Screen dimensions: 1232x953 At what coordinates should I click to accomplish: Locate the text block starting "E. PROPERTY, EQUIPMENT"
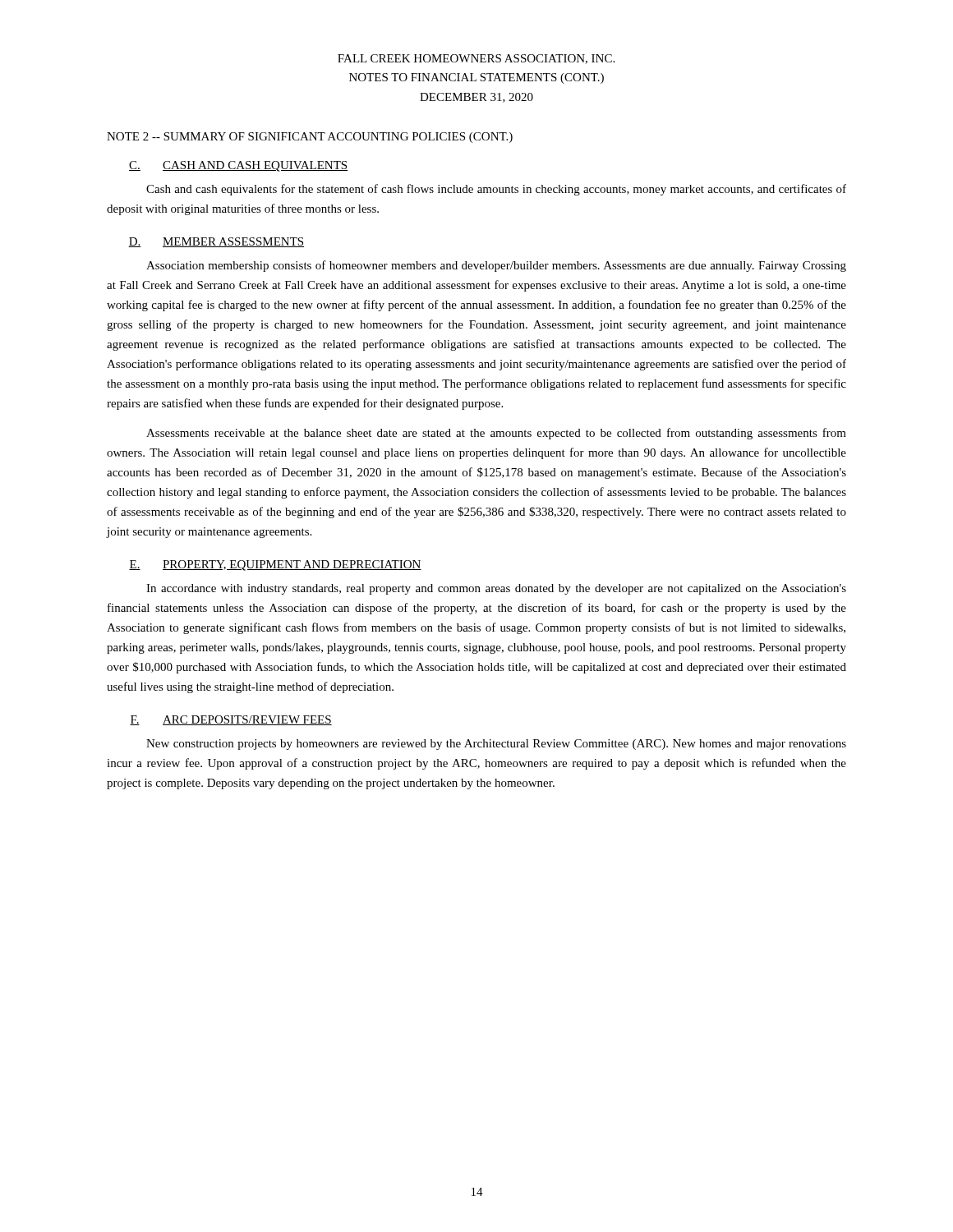(x=264, y=564)
